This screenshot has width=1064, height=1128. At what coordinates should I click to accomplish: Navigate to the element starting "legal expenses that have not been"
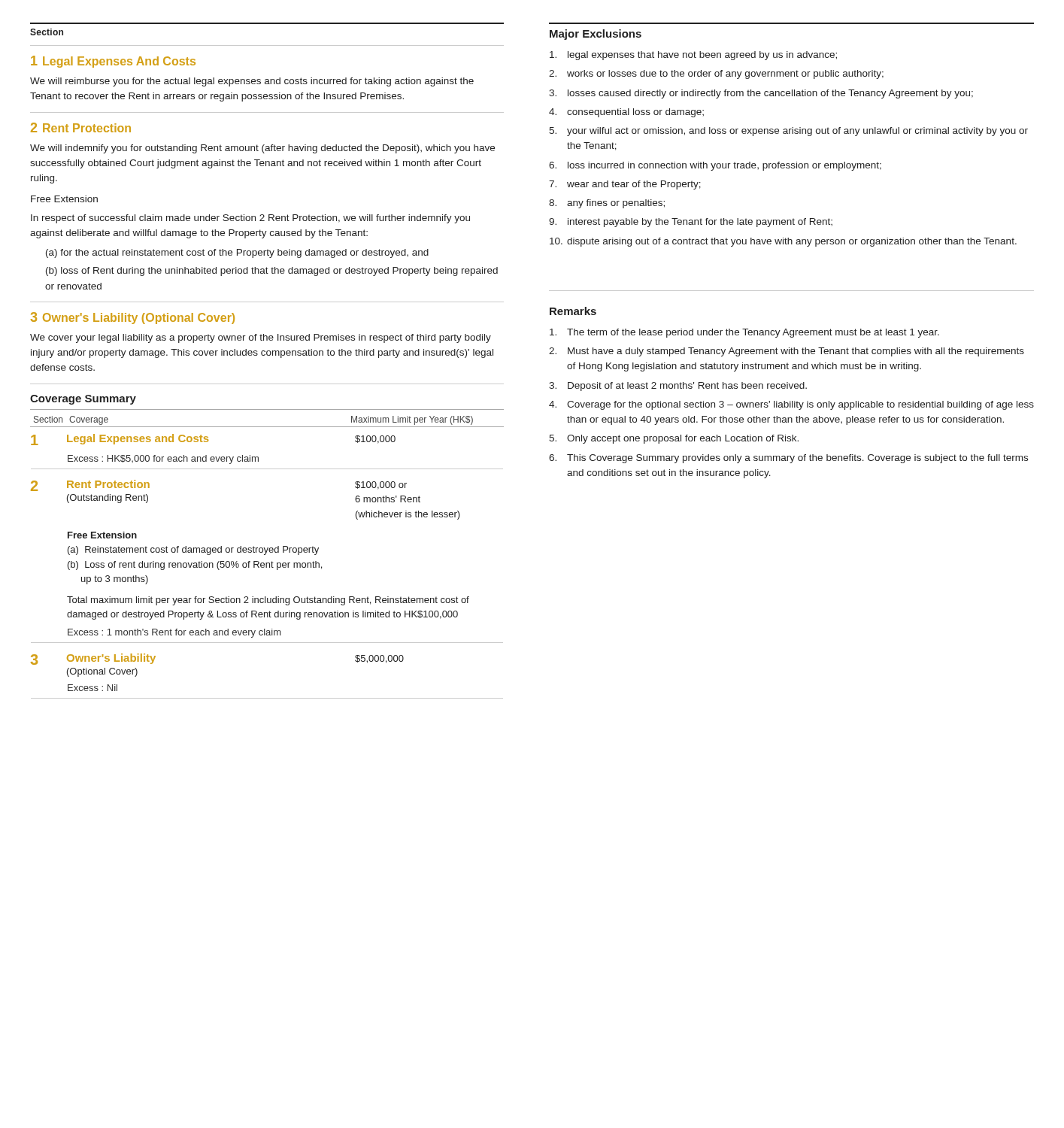tap(791, 55)
